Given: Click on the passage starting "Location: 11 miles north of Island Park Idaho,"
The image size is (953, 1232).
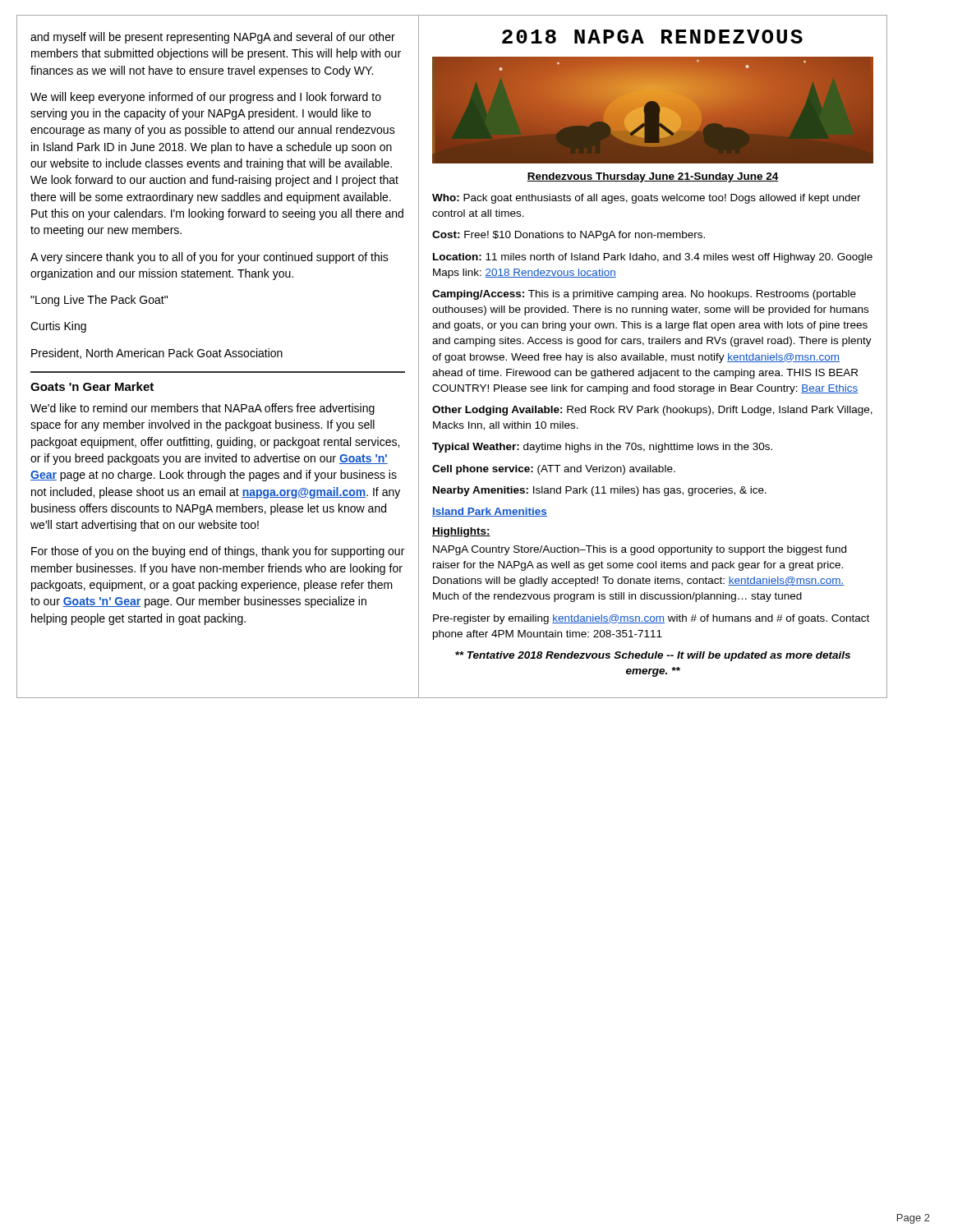Looking at the screenshot, I should tap(653, 264).
